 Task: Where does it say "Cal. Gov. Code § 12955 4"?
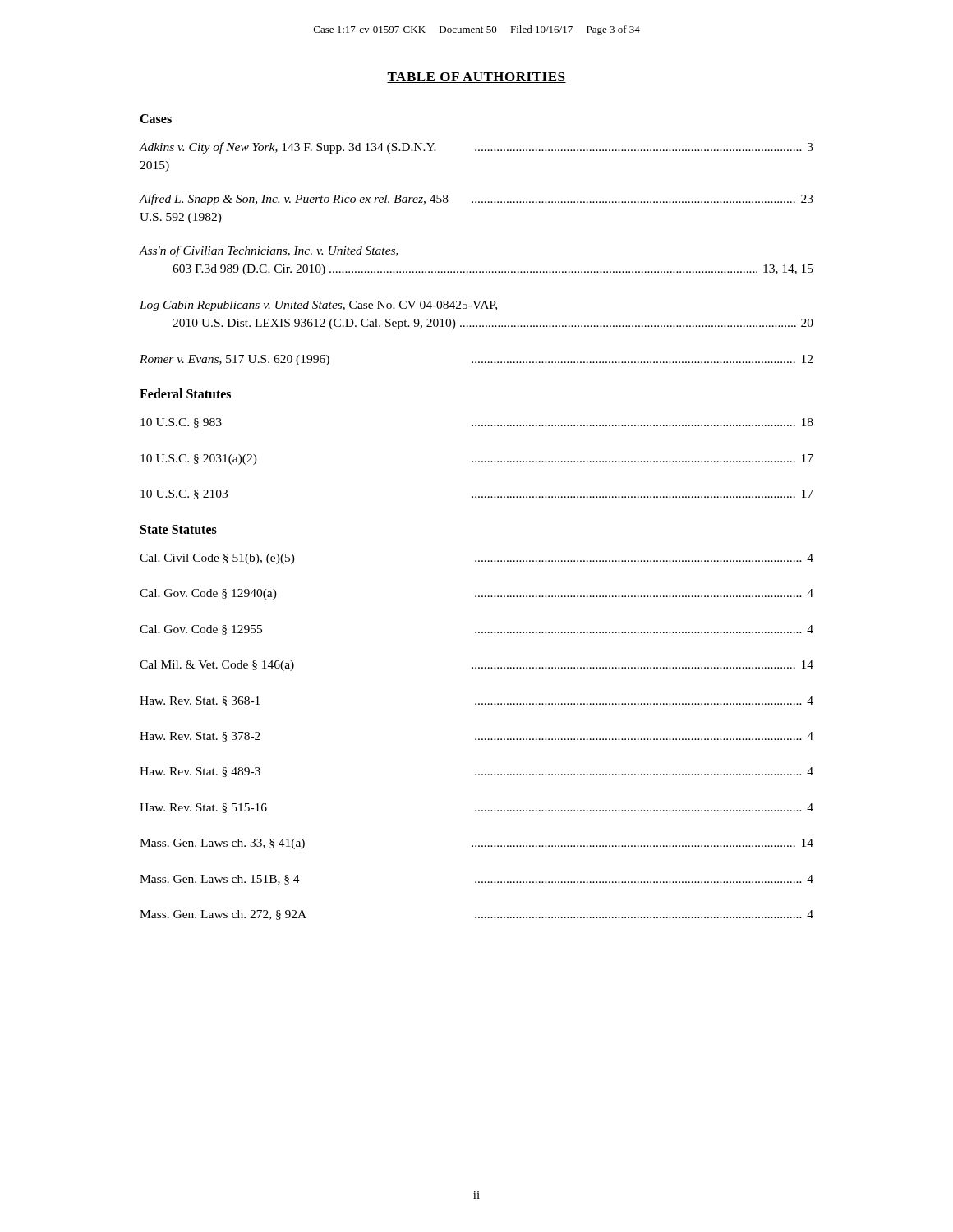[x=476, y=629]
